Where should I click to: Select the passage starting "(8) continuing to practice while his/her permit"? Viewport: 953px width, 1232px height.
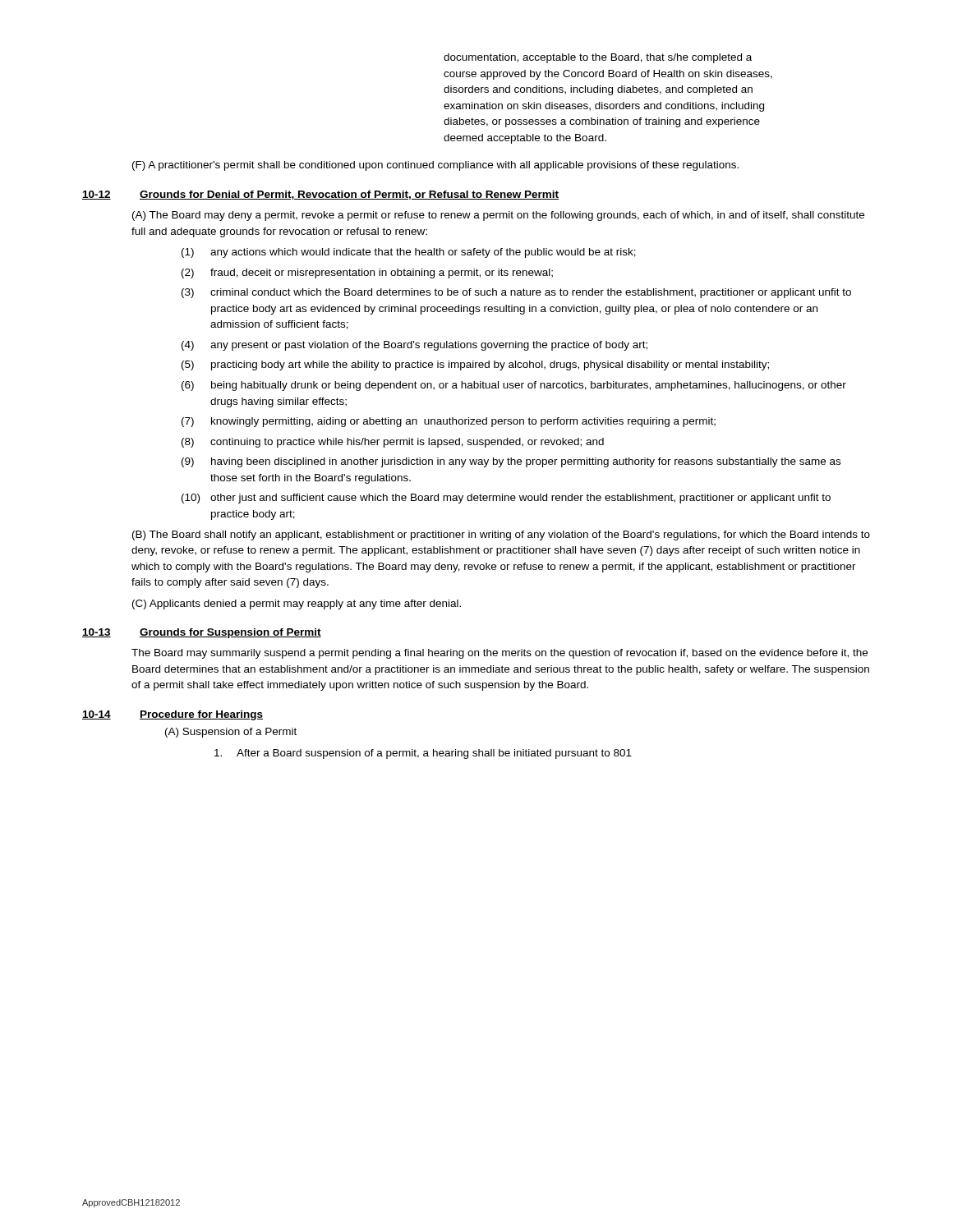click(526, 441)
